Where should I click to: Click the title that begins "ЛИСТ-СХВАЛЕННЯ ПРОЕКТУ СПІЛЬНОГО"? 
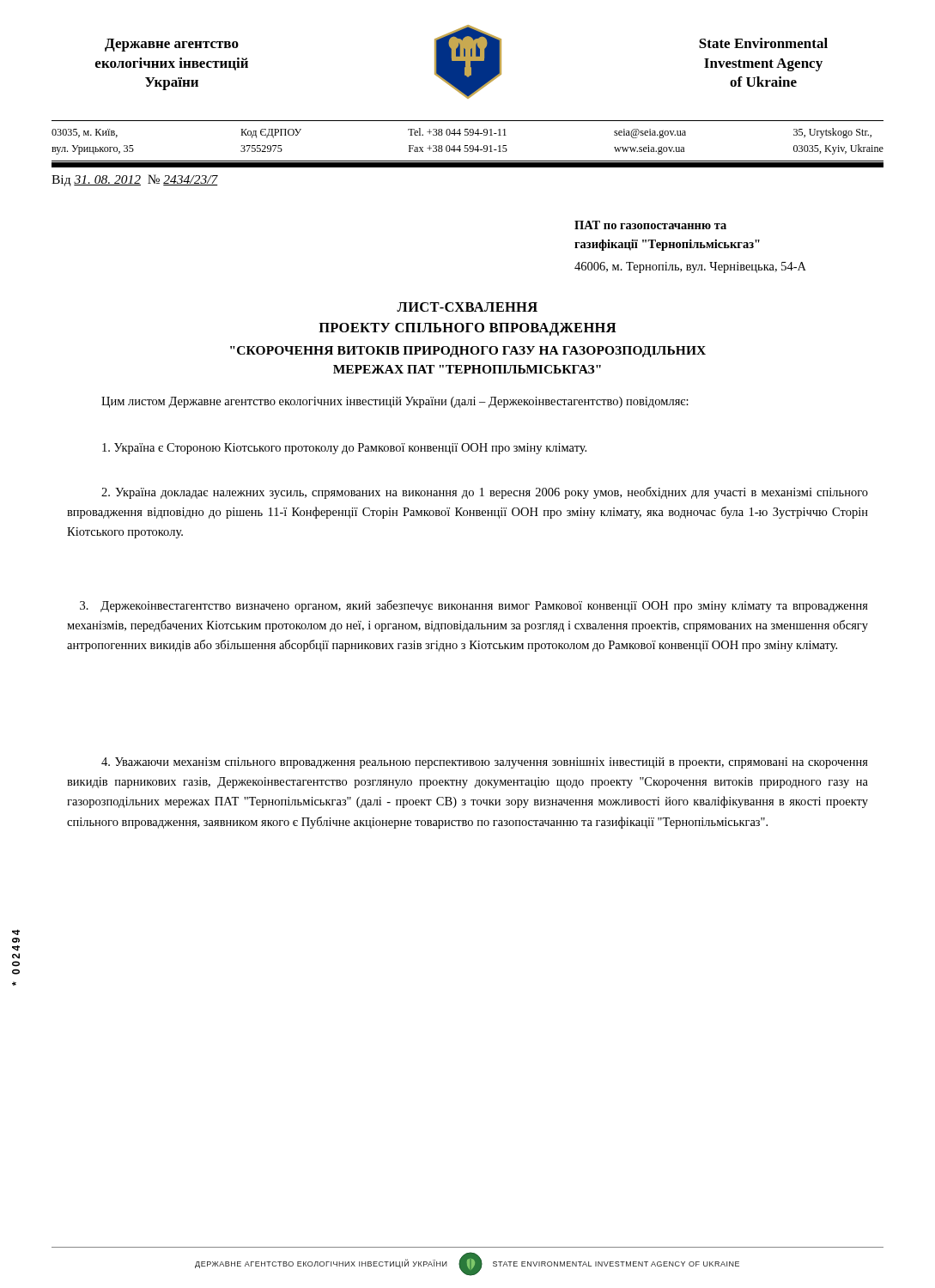[468, 338]
